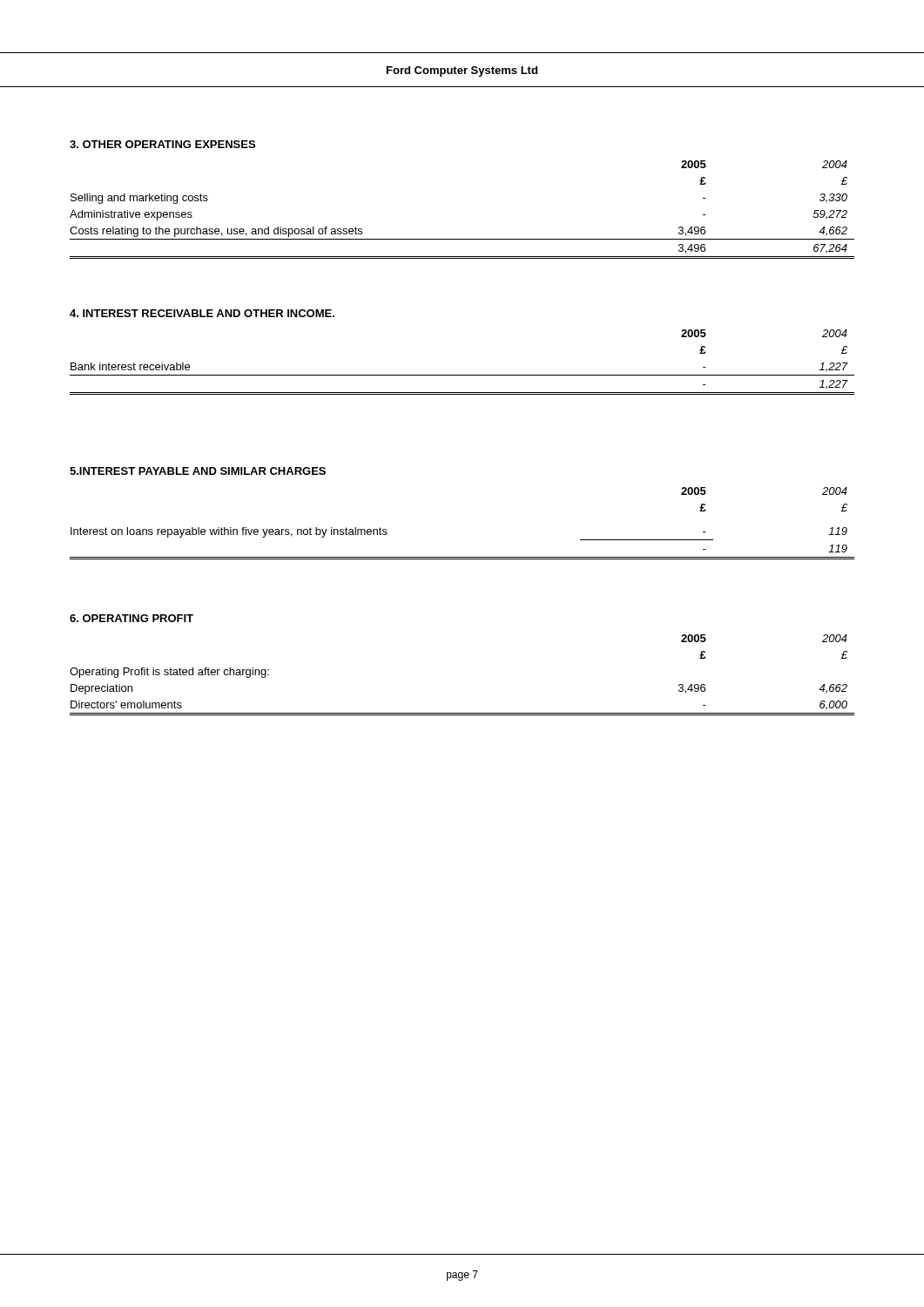Viewport: 924px width, 1307px height.
Task: Click on the table containing "Selling and marketing costs"
Action: tap(462, 207)
